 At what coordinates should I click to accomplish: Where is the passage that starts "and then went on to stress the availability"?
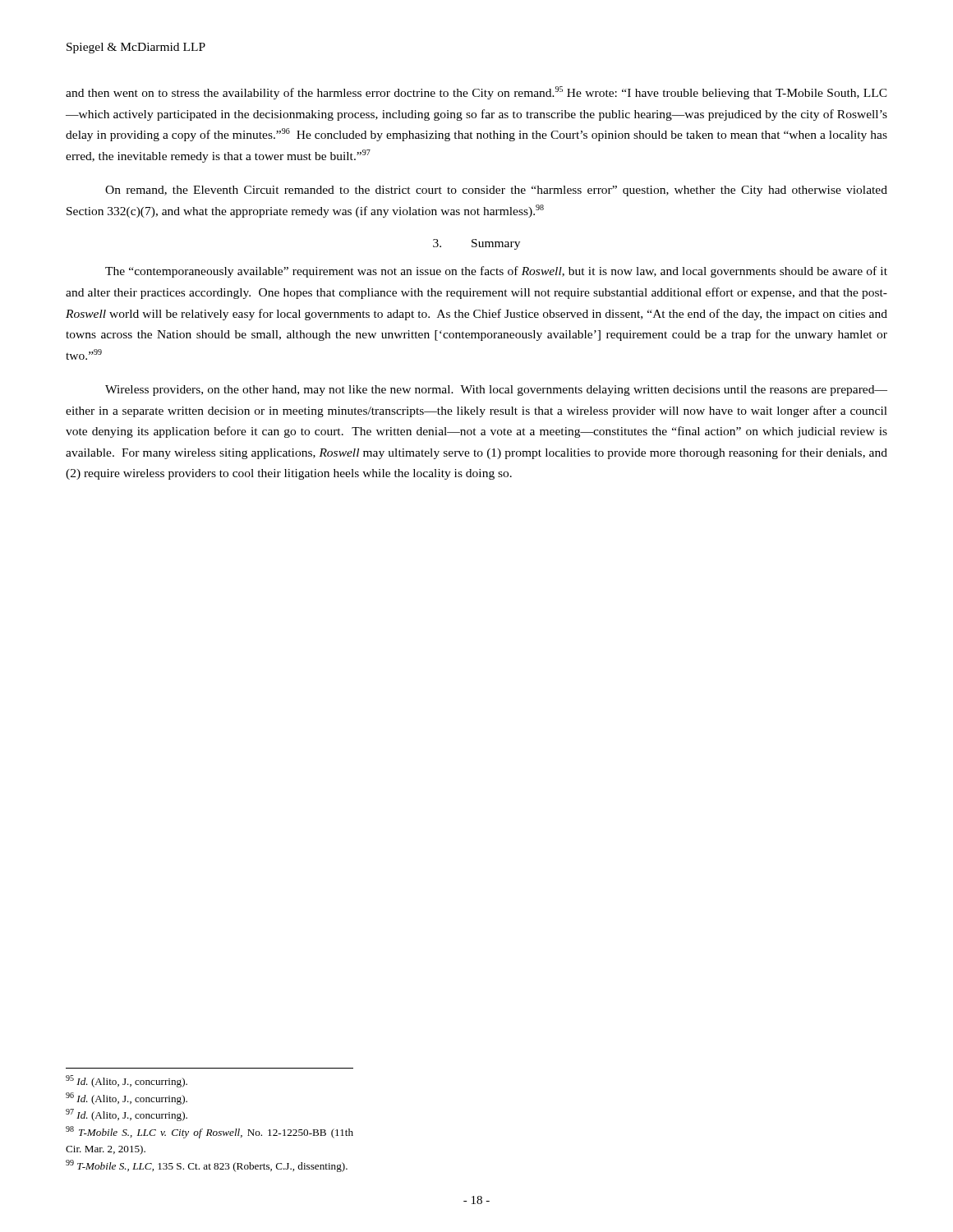click(476, 124)
